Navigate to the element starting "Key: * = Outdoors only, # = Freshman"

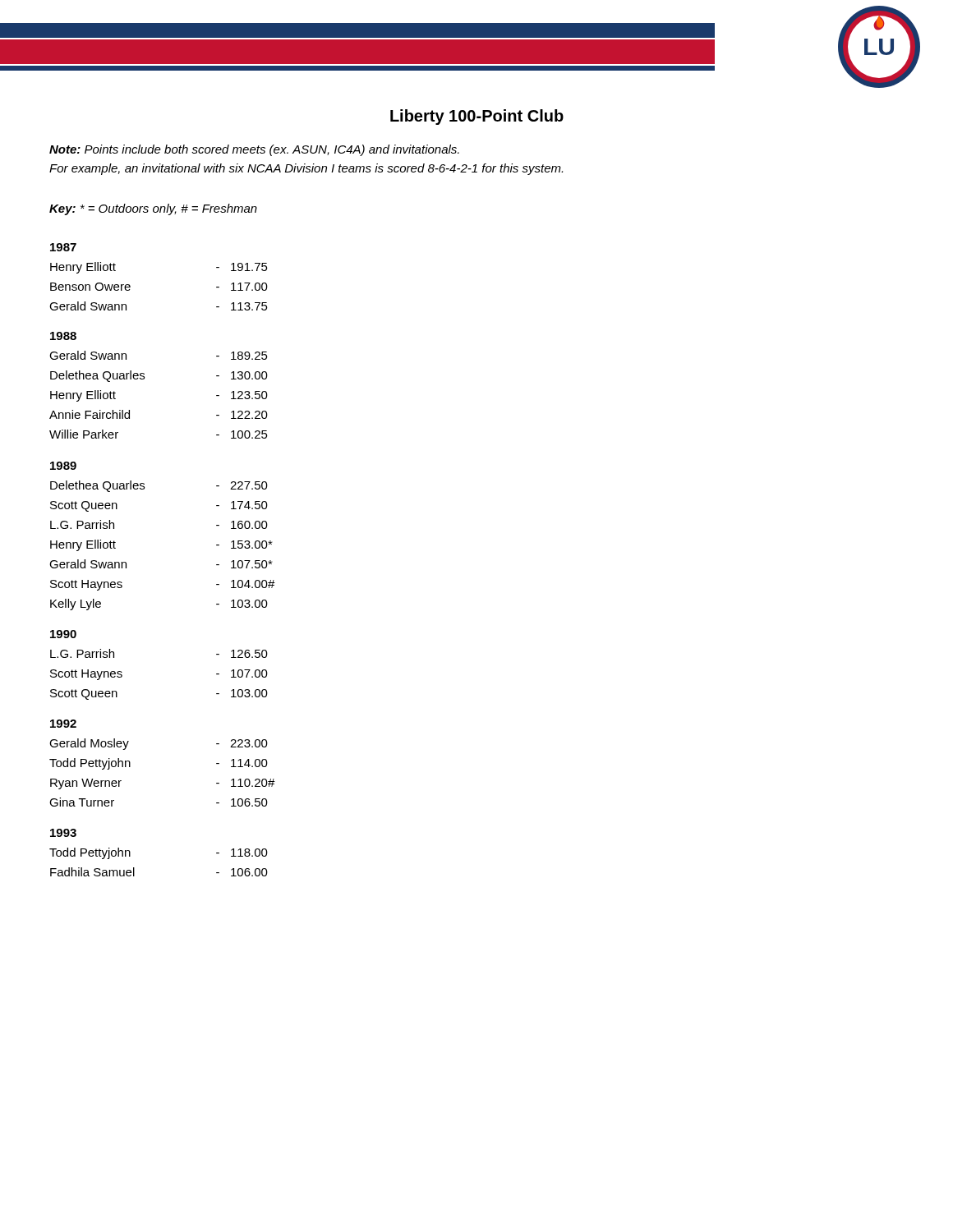tap(153, 208)
